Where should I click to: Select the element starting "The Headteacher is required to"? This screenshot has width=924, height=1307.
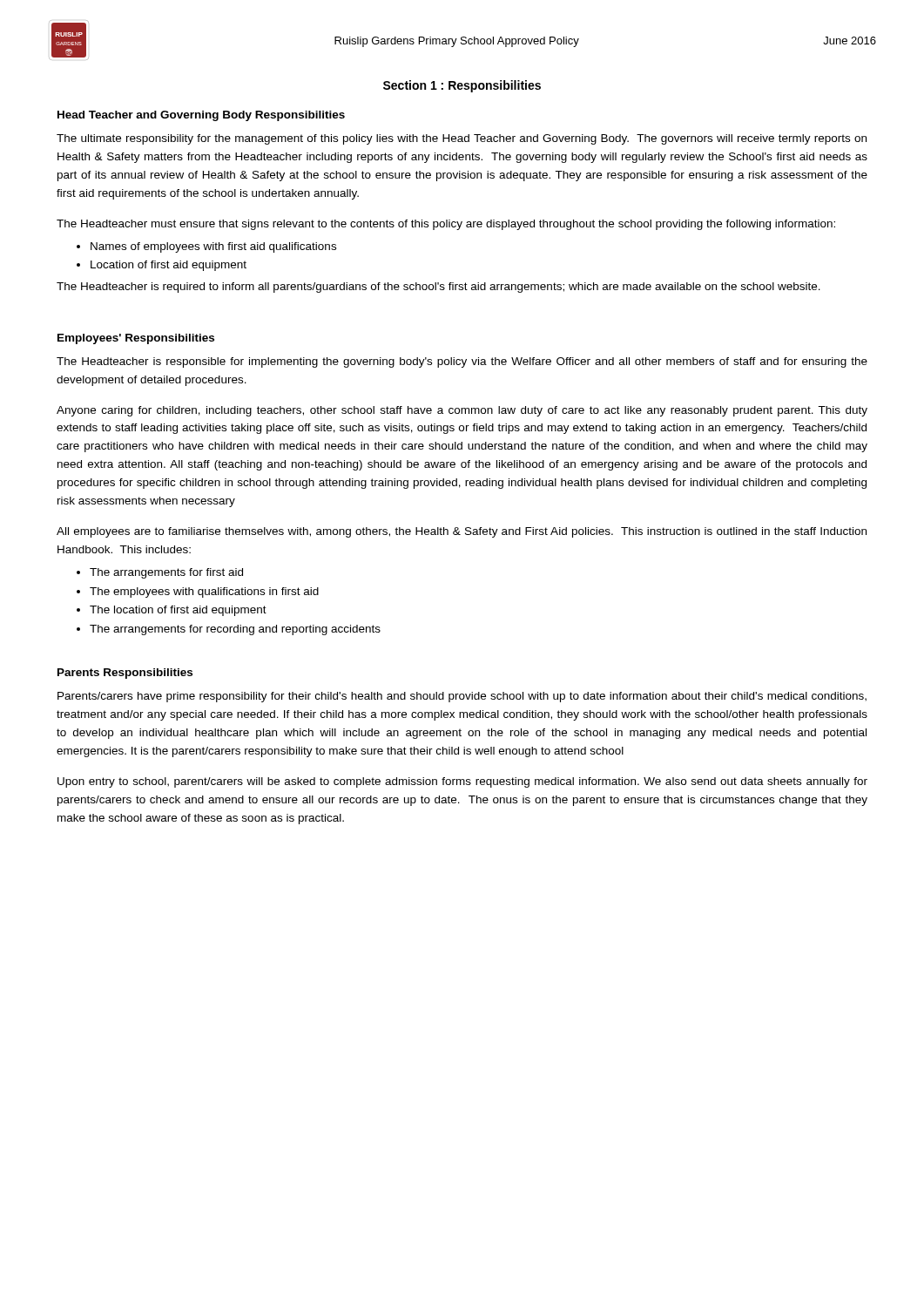click(x=439, y=286)
